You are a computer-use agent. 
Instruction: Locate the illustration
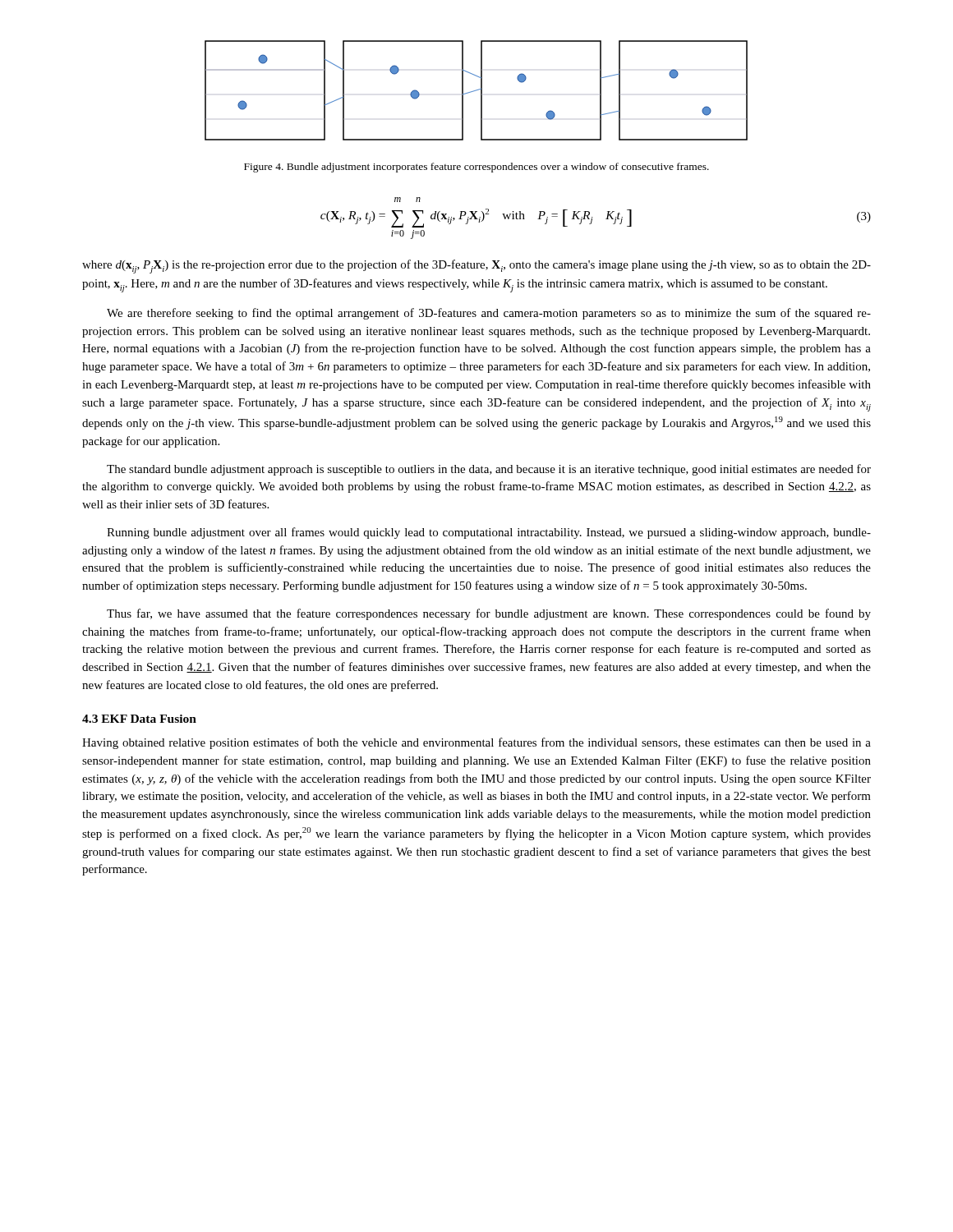[x=476, y=93]
